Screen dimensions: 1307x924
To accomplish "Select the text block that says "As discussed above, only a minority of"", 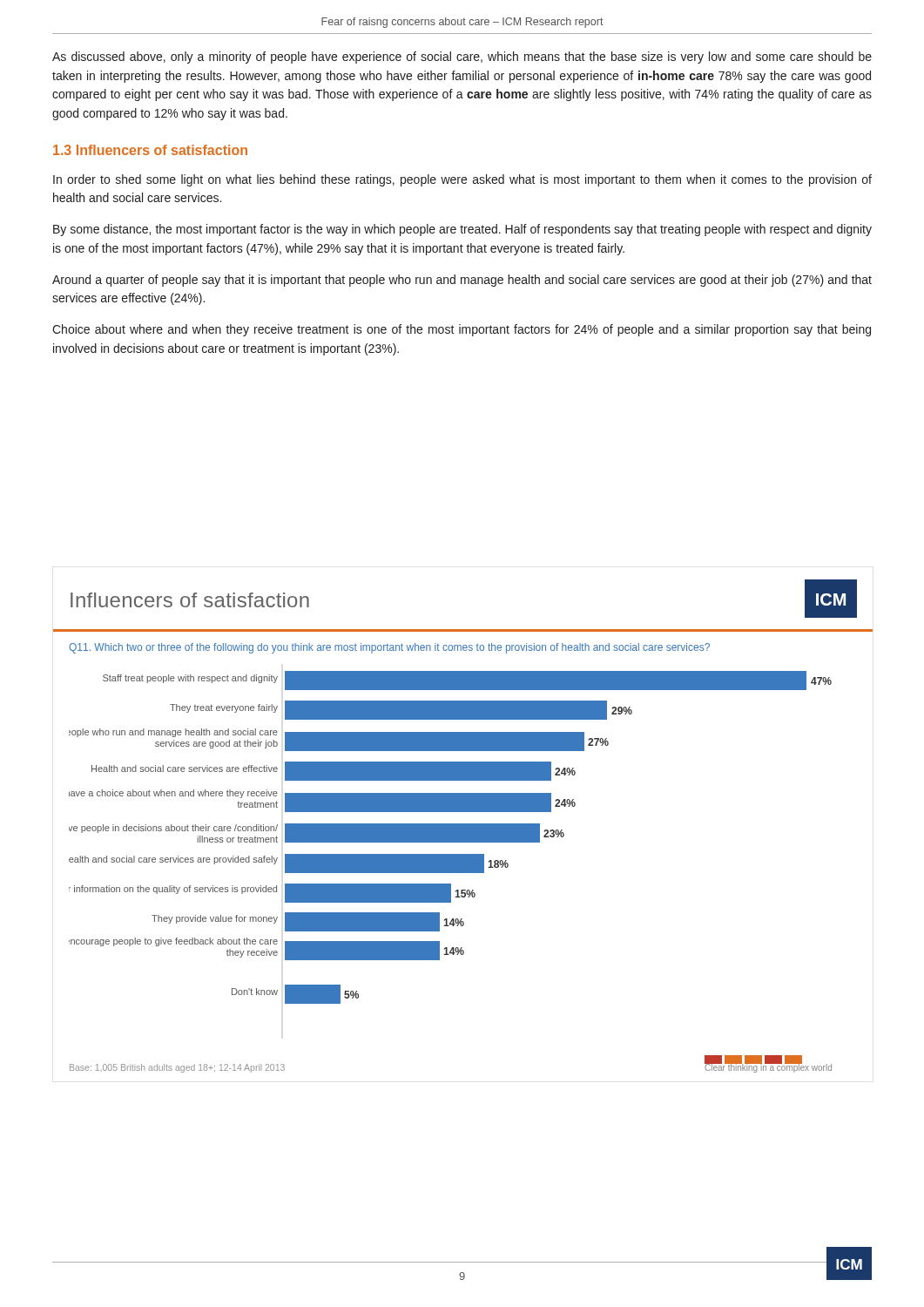I will point(462,85).
